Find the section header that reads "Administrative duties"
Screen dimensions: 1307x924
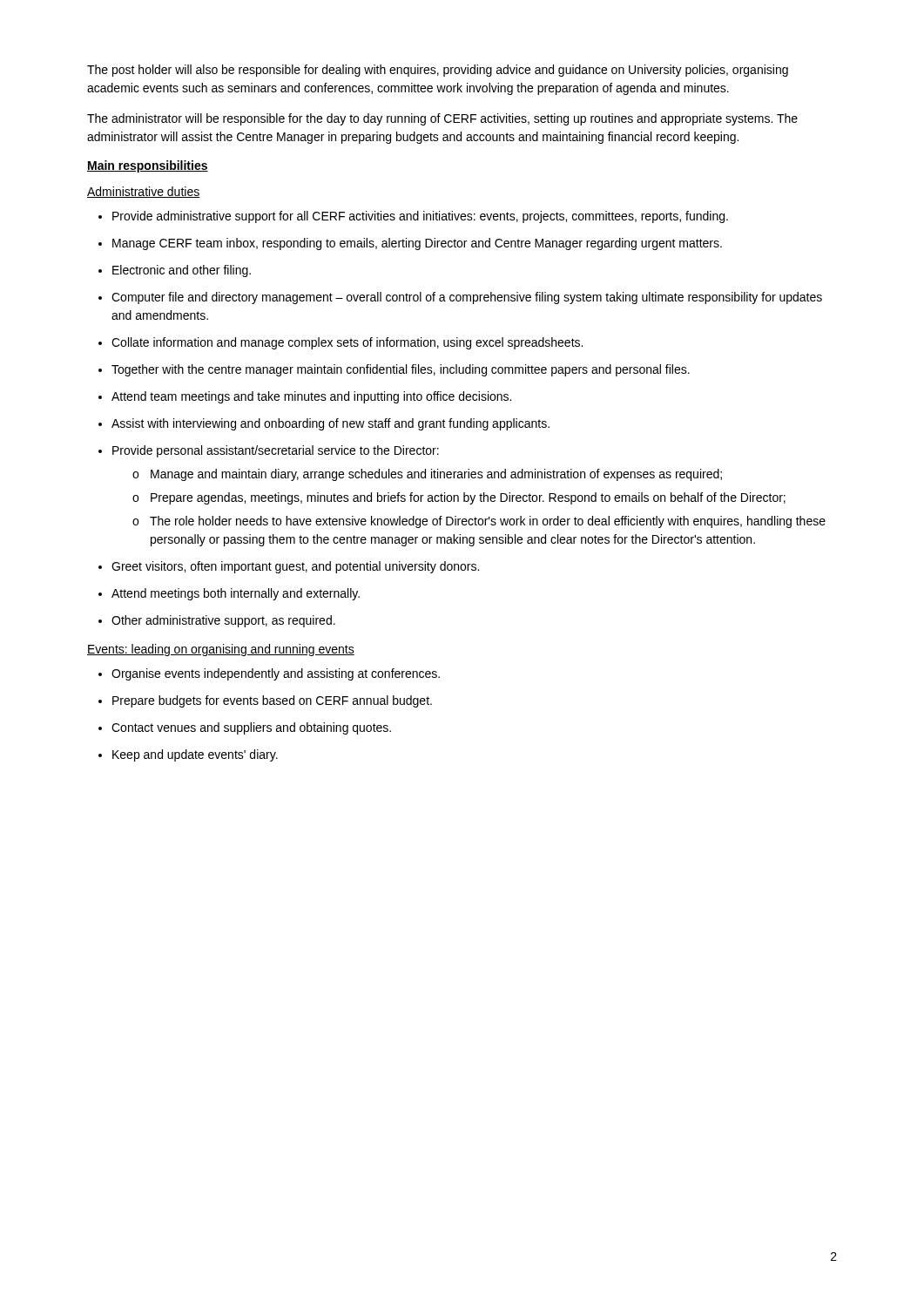pos(143,192)
